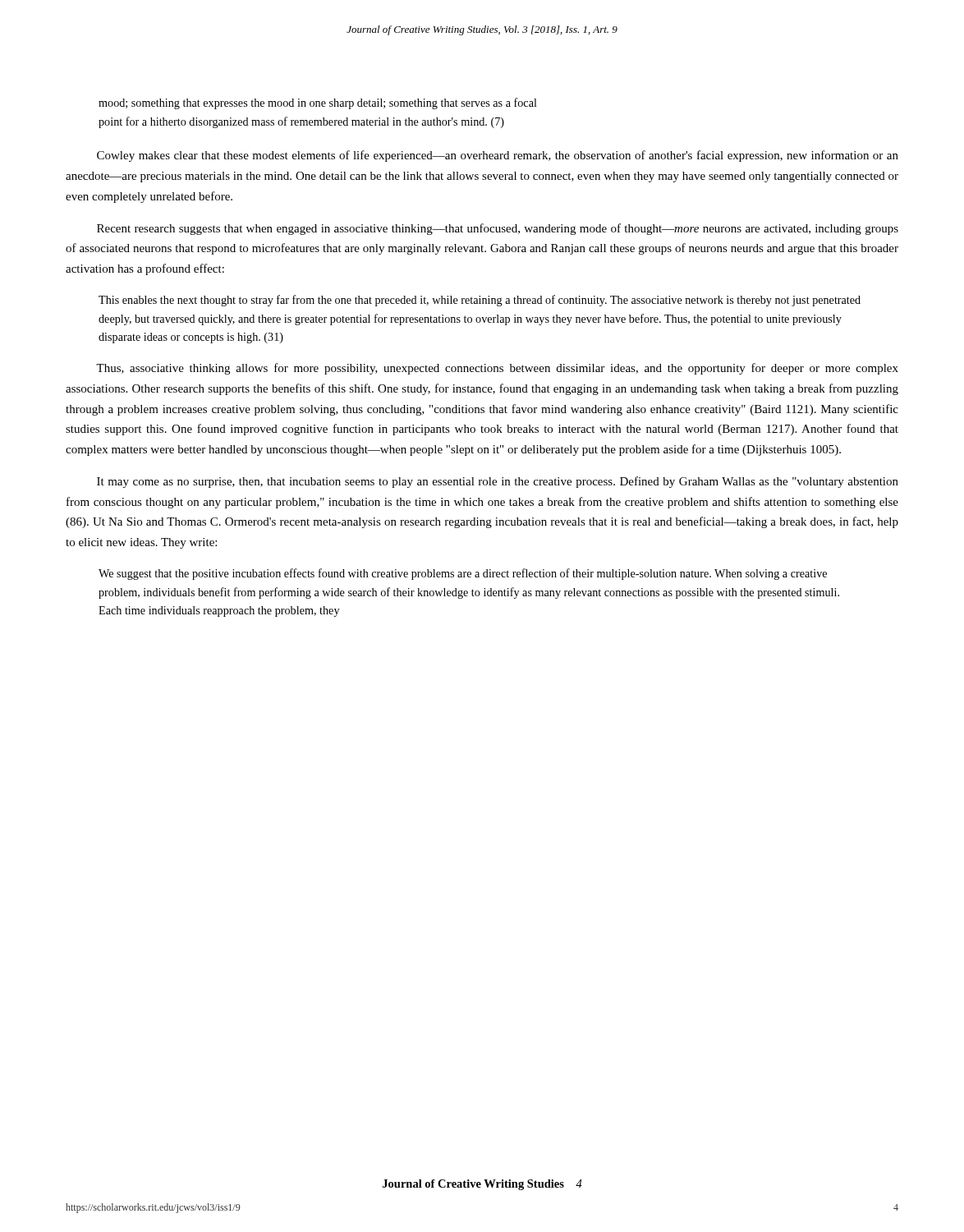Locate the text block that reads "mood; something that expresses the mood in"
Screen dimensions: 1232x964
click(318, 112)
